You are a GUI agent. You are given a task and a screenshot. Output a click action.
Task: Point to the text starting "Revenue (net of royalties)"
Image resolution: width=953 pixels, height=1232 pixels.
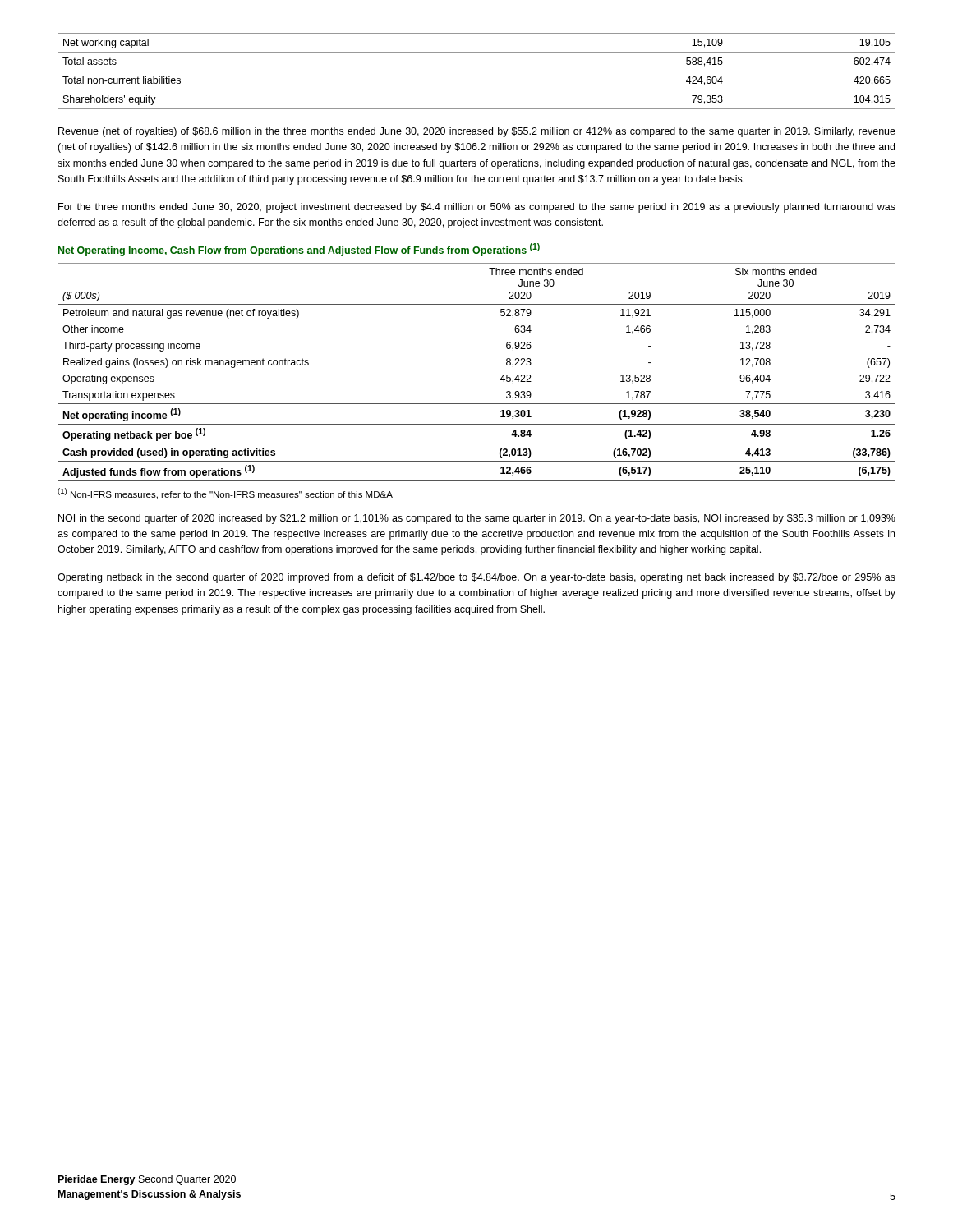(x=476, y=155)
